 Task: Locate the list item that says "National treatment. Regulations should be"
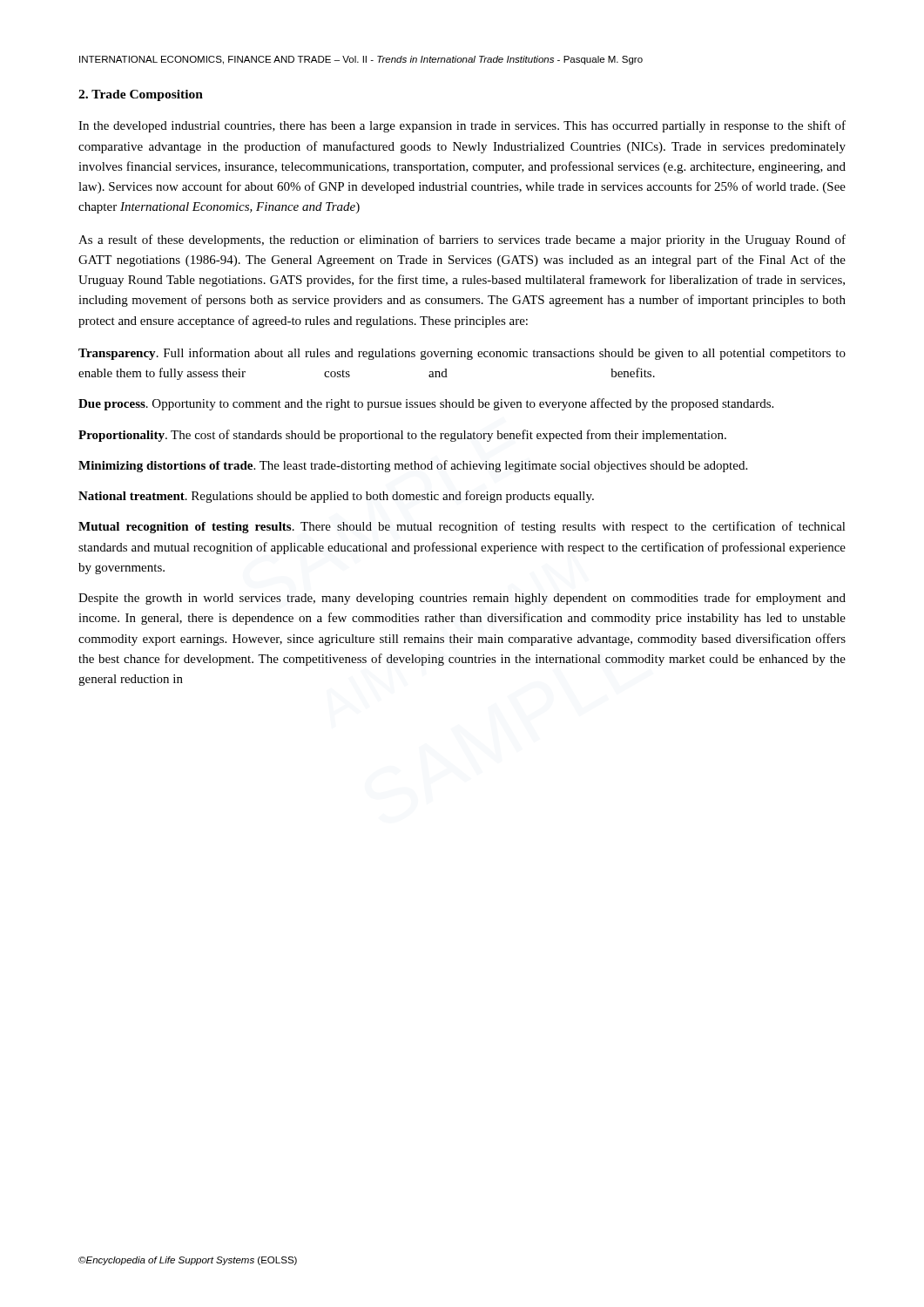337,496
